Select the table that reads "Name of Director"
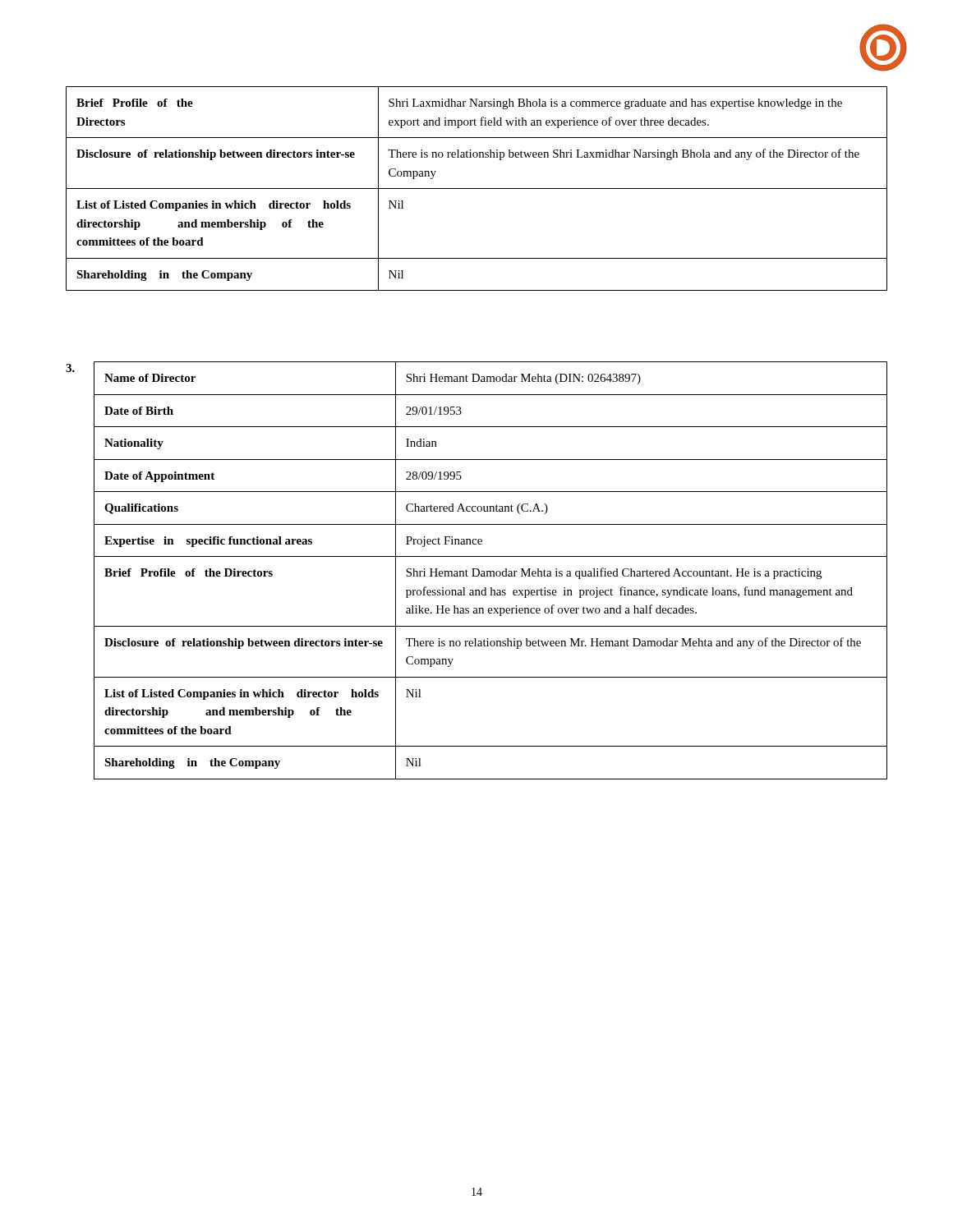The height and width of the screenshot is (1232, 953). pos(490,570)
